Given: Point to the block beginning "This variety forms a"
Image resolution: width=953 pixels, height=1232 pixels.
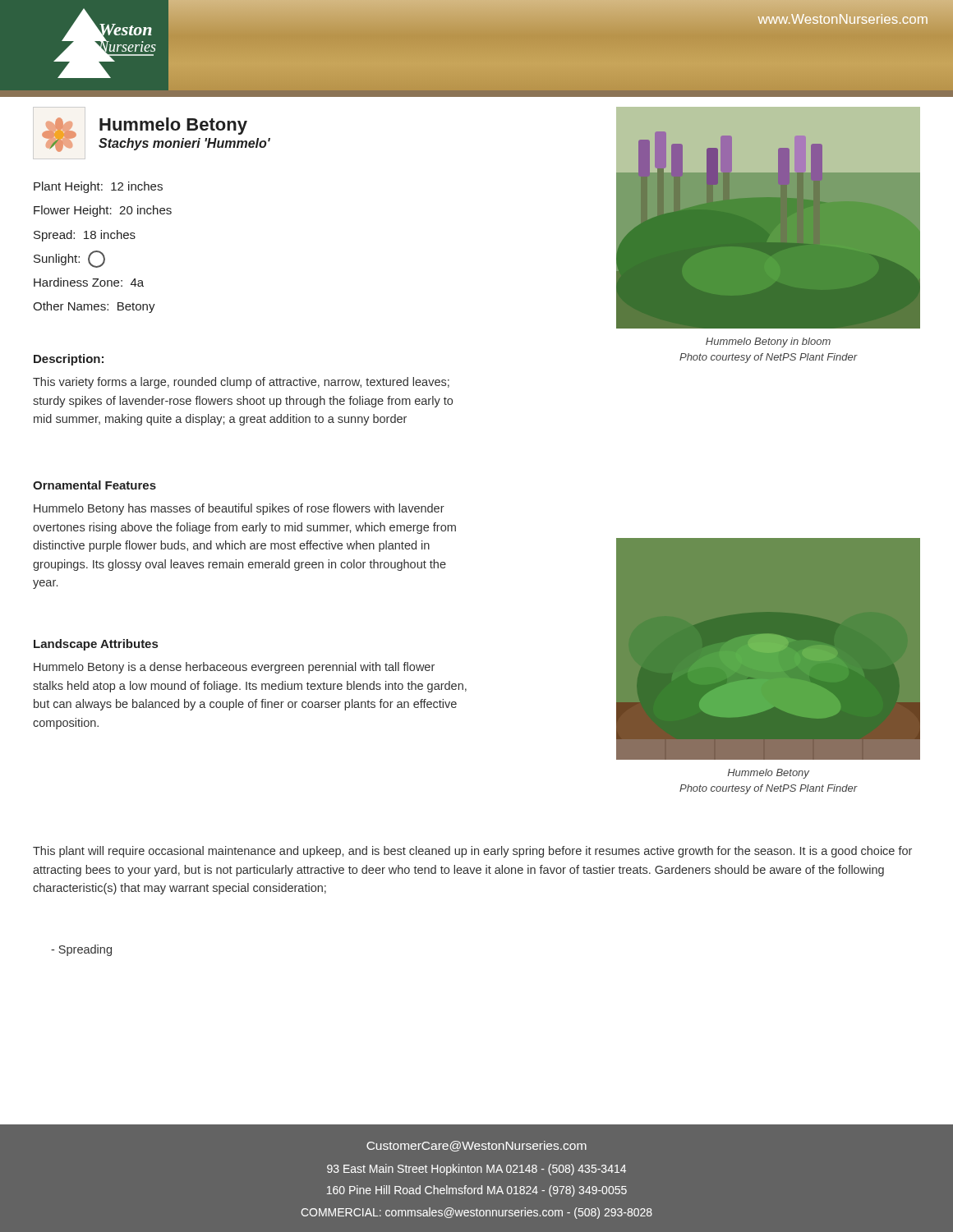Looking at the screenshot, I should pyautogui.click(x=243, y=401).
